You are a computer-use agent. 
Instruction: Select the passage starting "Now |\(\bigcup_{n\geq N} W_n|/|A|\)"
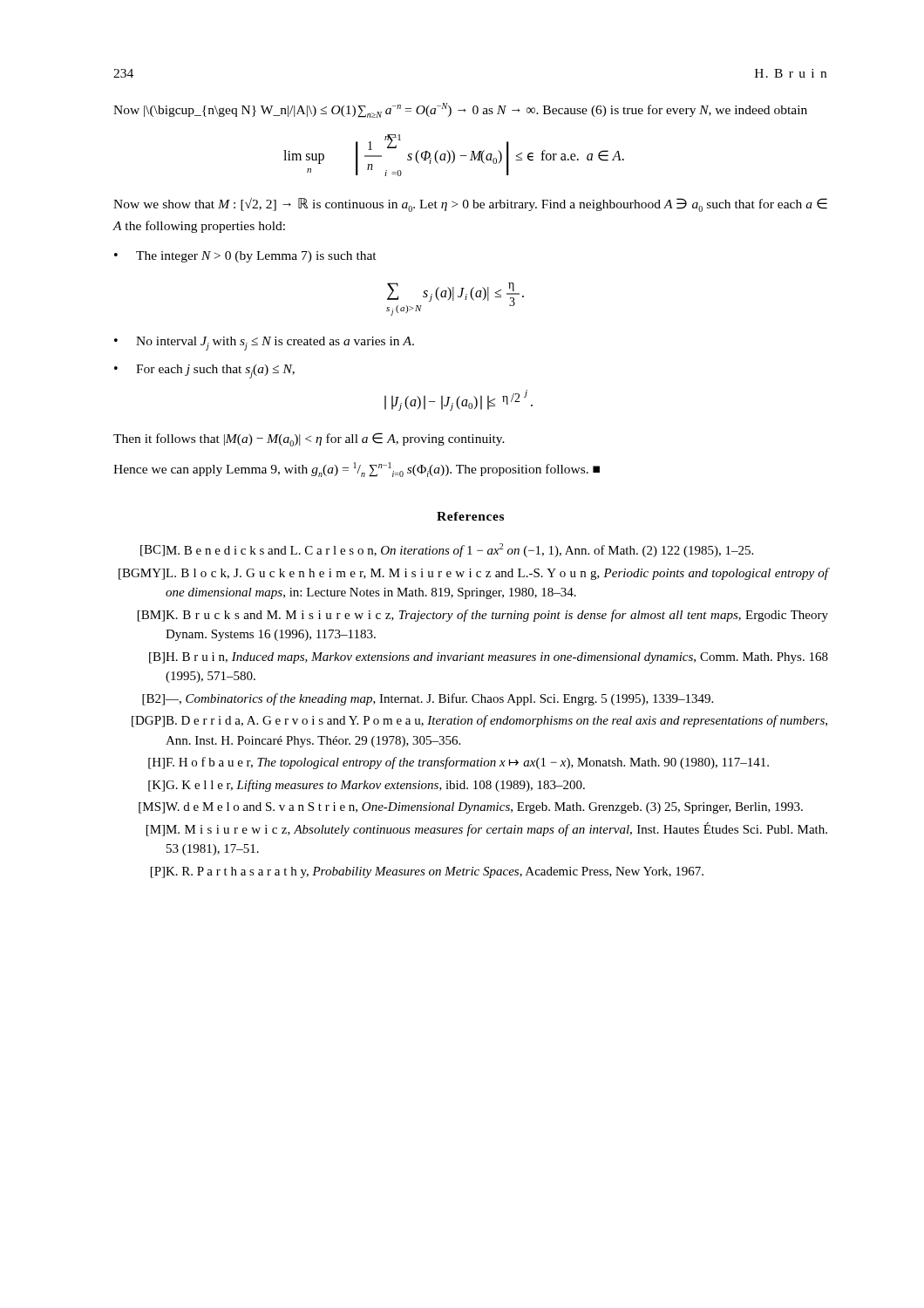[471, 111]
